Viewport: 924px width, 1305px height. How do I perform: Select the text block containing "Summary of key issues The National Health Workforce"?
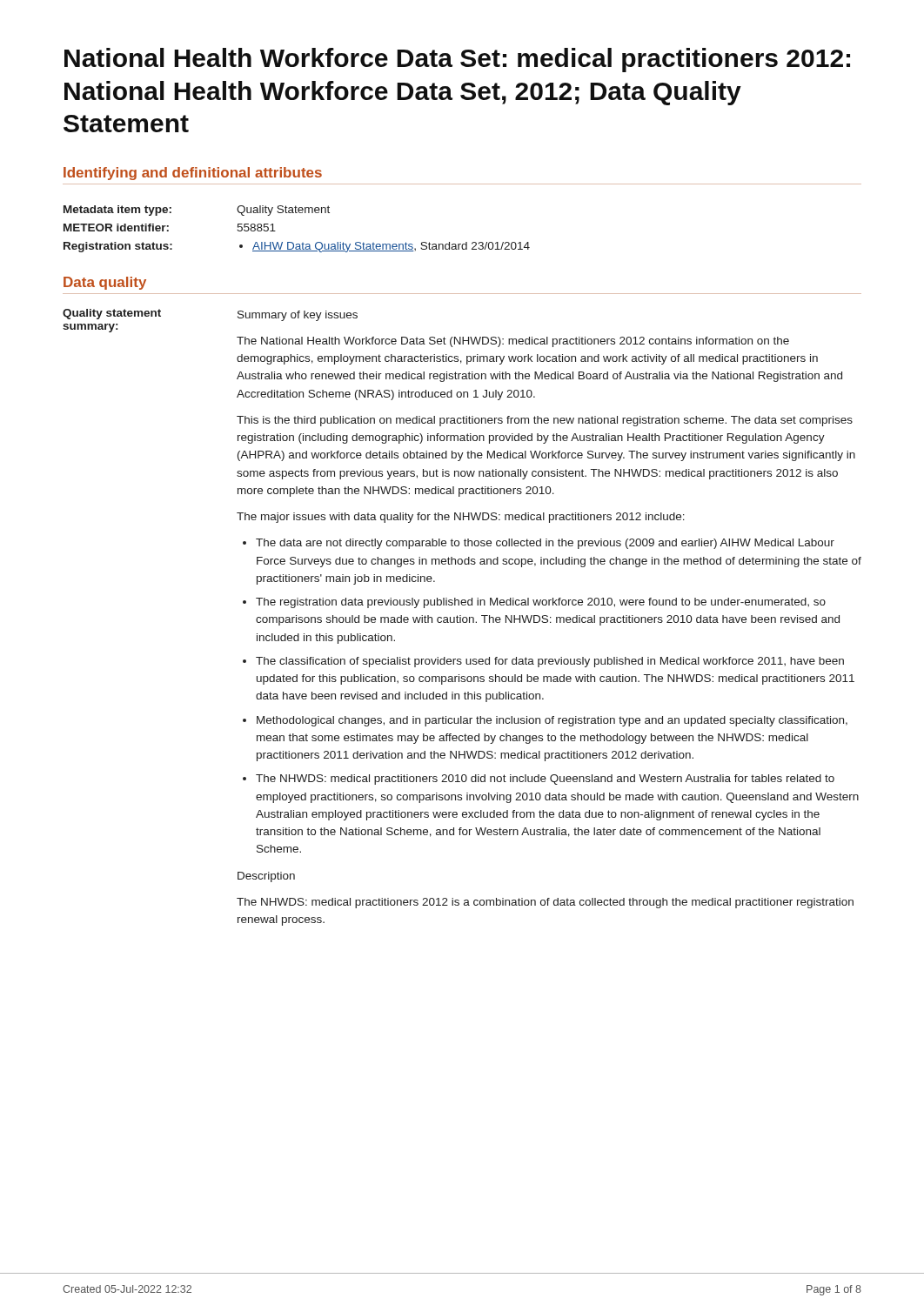pyautogui.click(x=549, y=617)
